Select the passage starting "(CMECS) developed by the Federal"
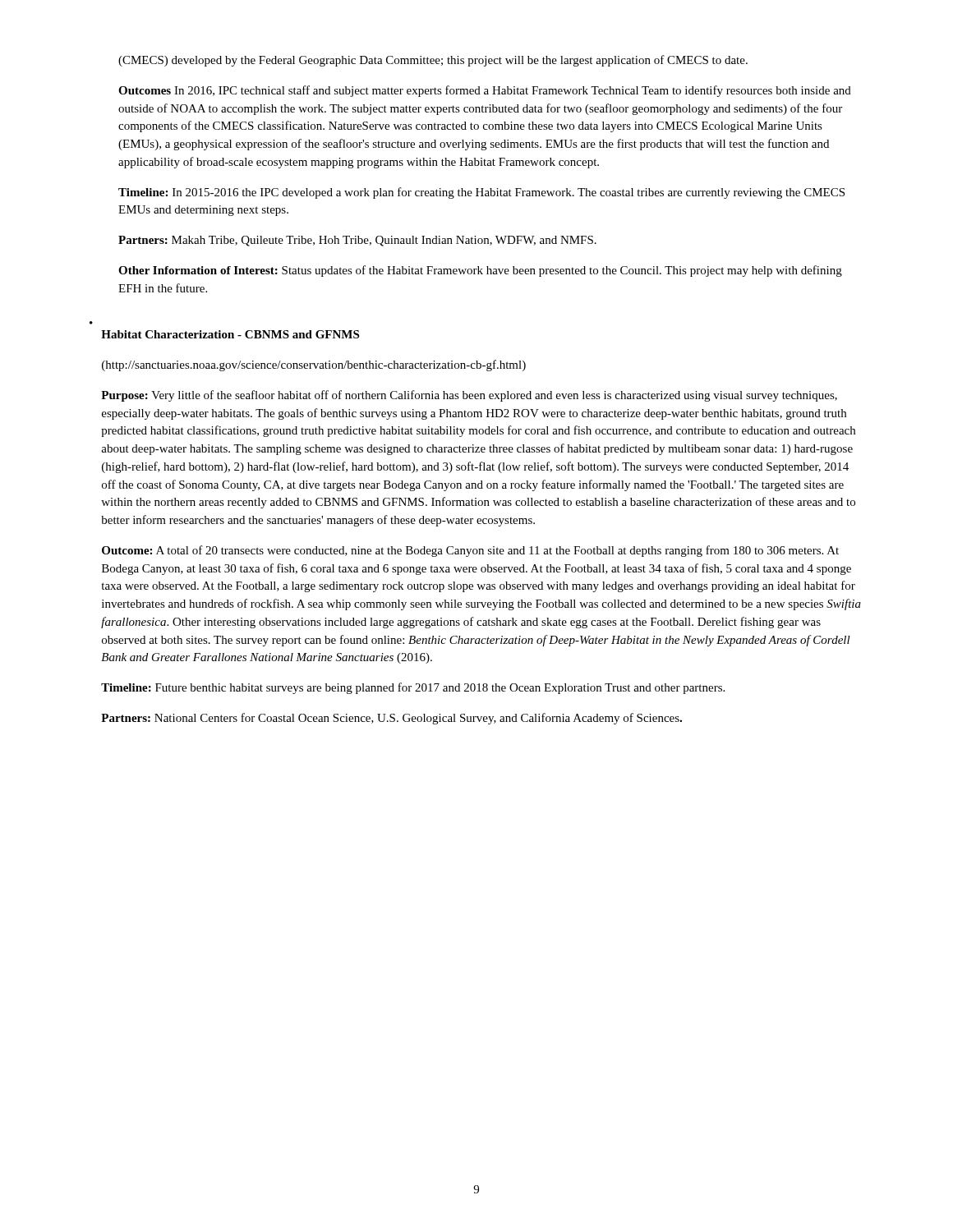This screenshot has height=1232, width=953. click(x=491, y=175)
